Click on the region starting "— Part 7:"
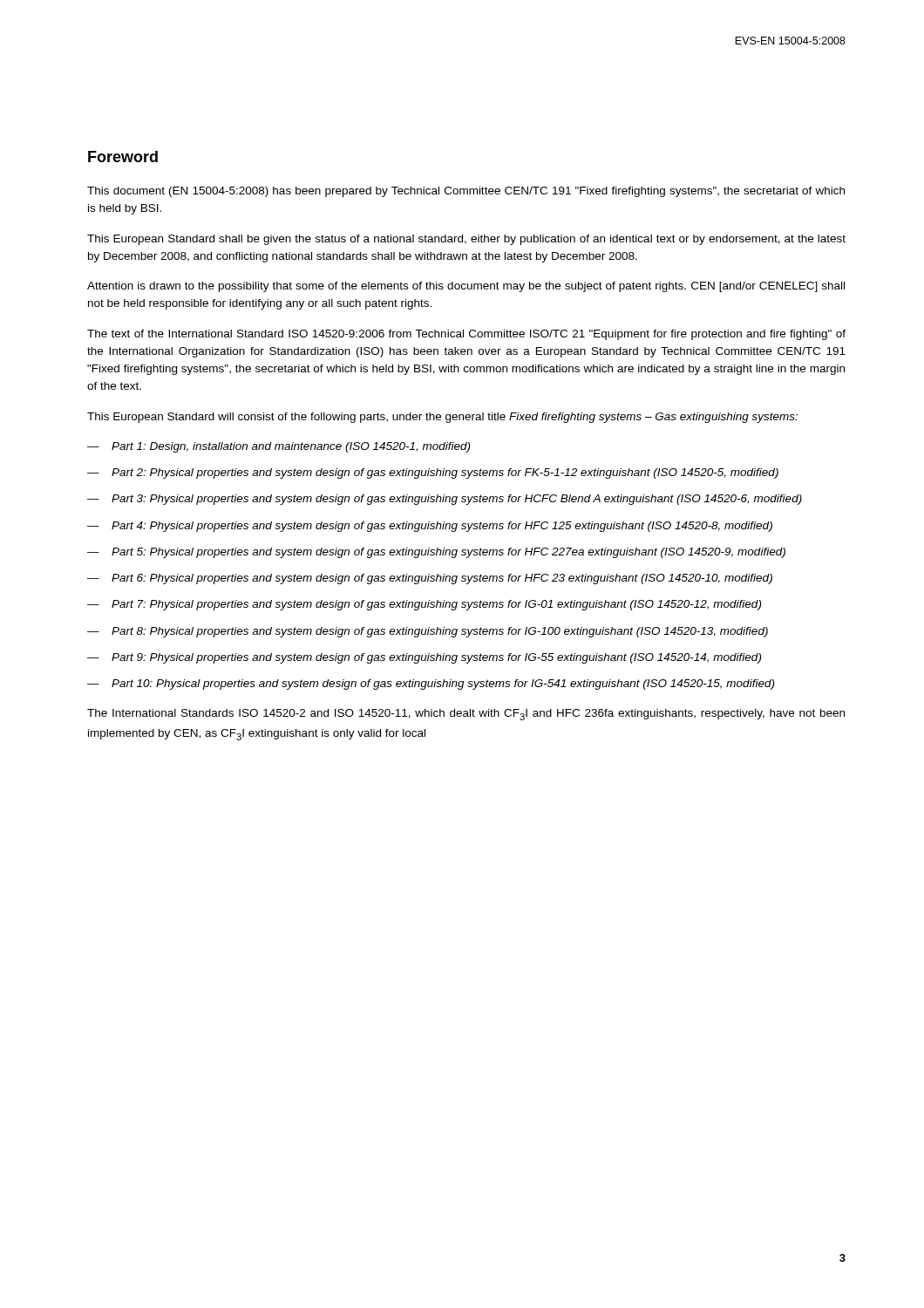The width and height of the screenshot is (924, 1308). pyautogui.click(x=466, y=605)
